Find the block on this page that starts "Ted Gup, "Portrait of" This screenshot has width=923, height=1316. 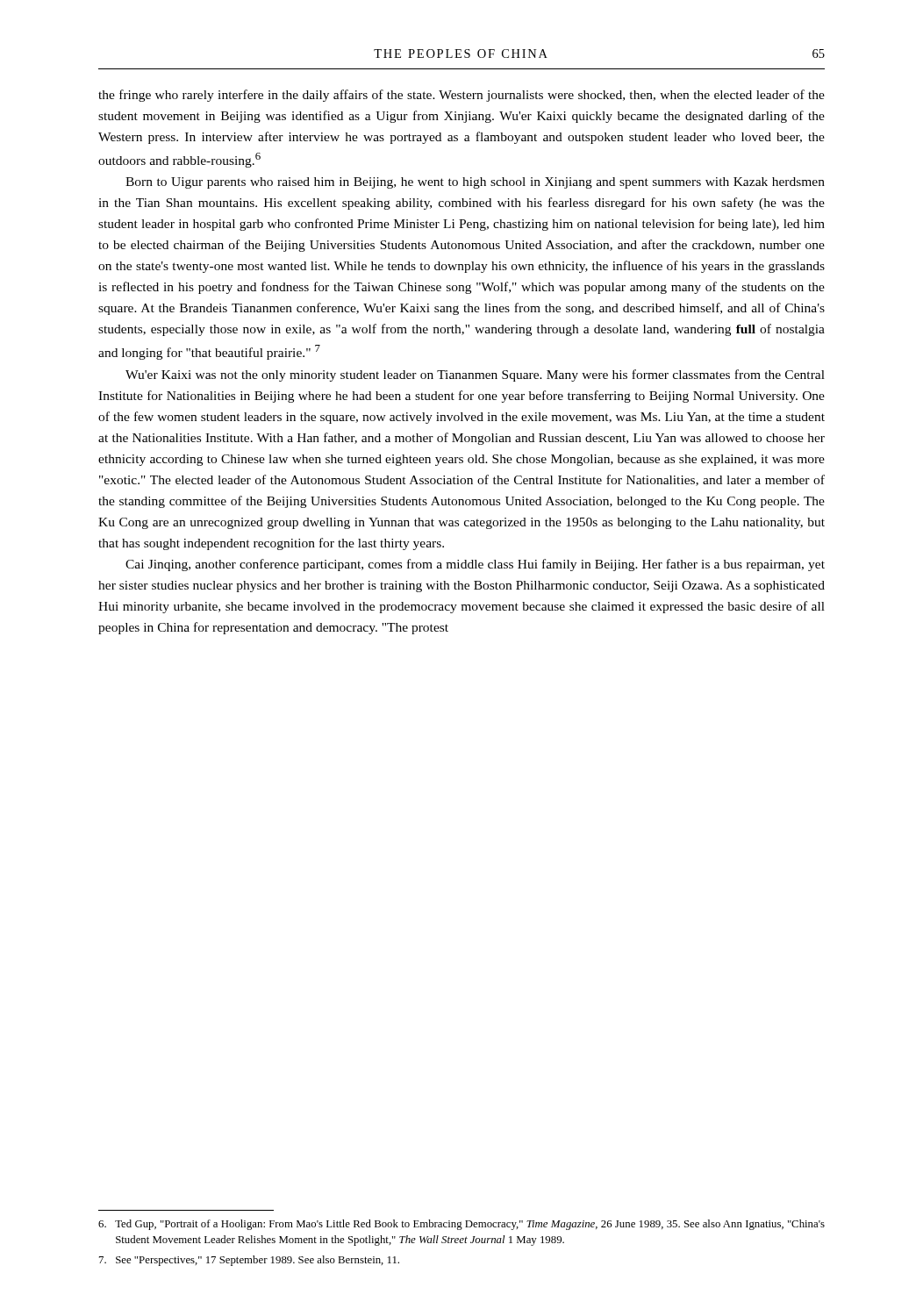(x=462, y=1232)
